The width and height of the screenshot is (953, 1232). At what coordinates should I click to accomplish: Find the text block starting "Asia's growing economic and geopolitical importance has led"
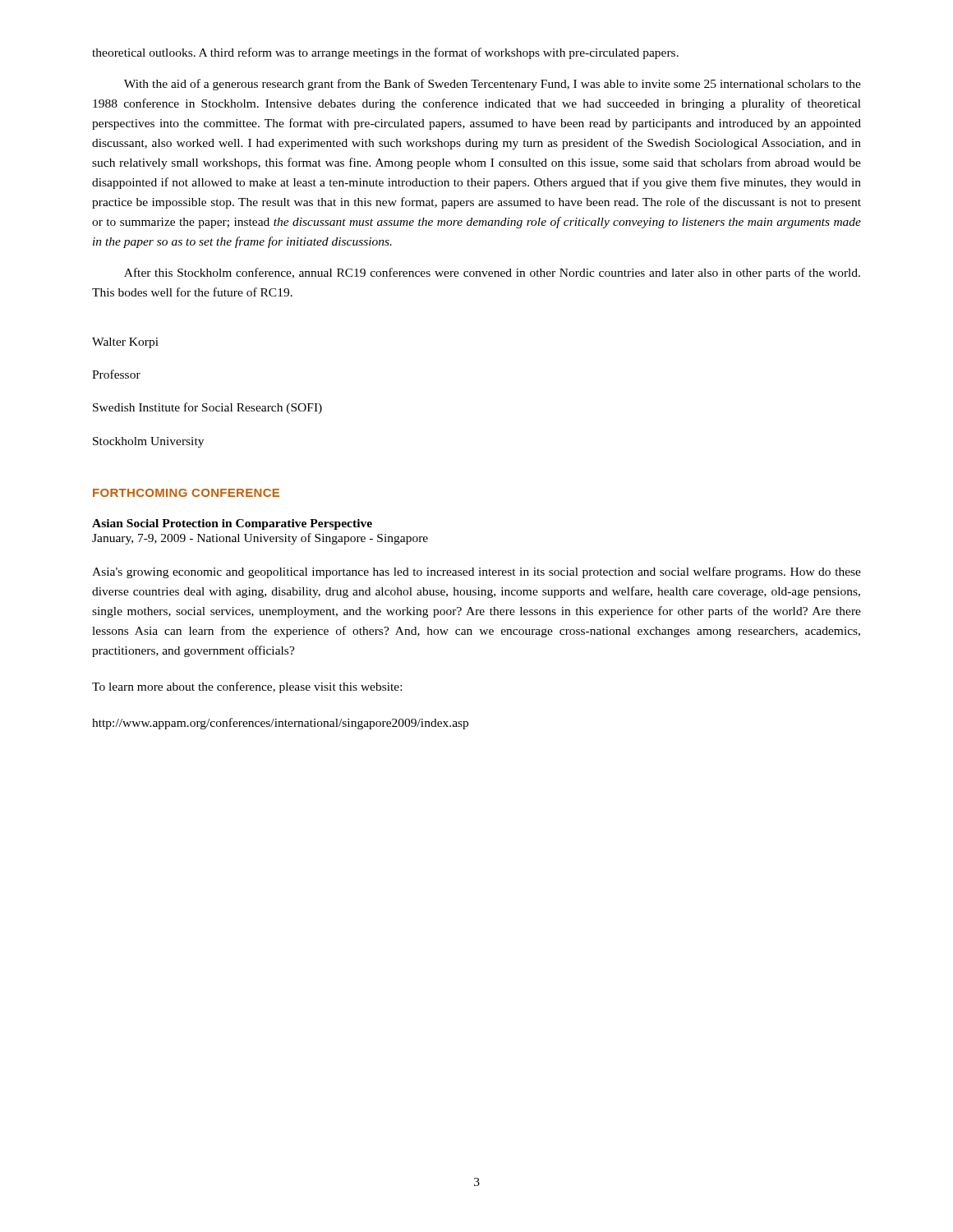coord(476,611)
